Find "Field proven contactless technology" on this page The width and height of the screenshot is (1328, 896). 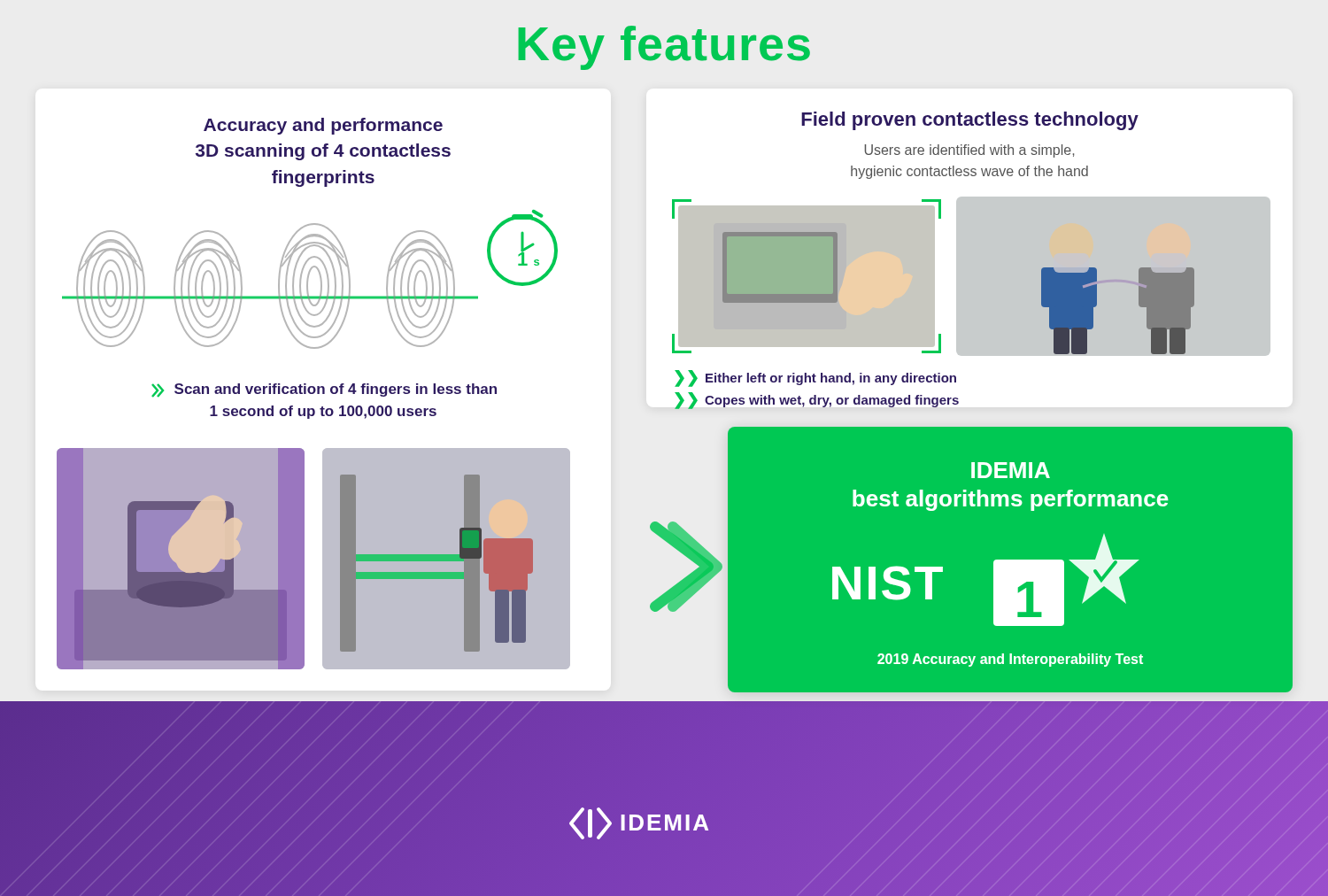969,119
